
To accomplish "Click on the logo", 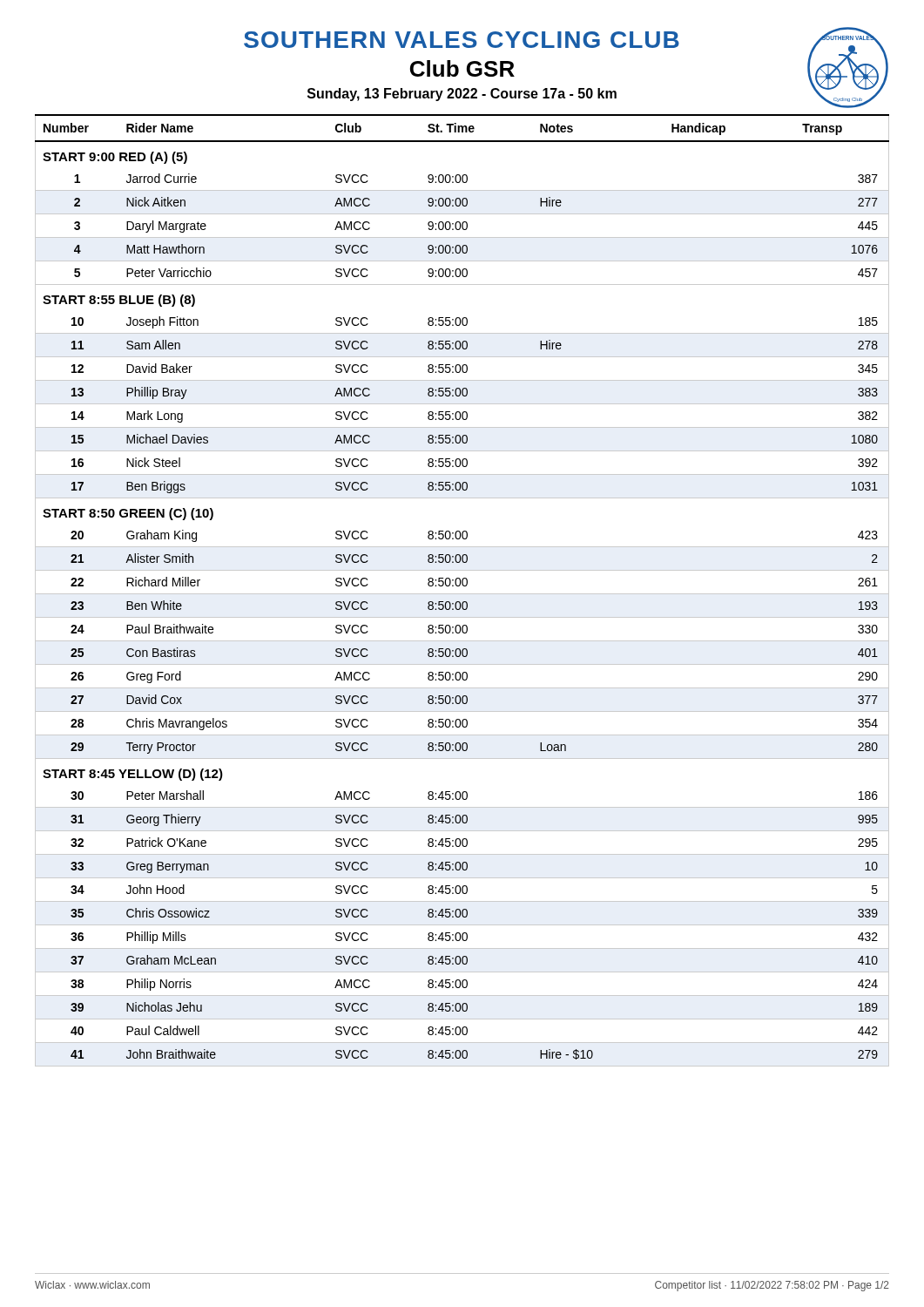I will pyautogui.click(x=848, y=68).
